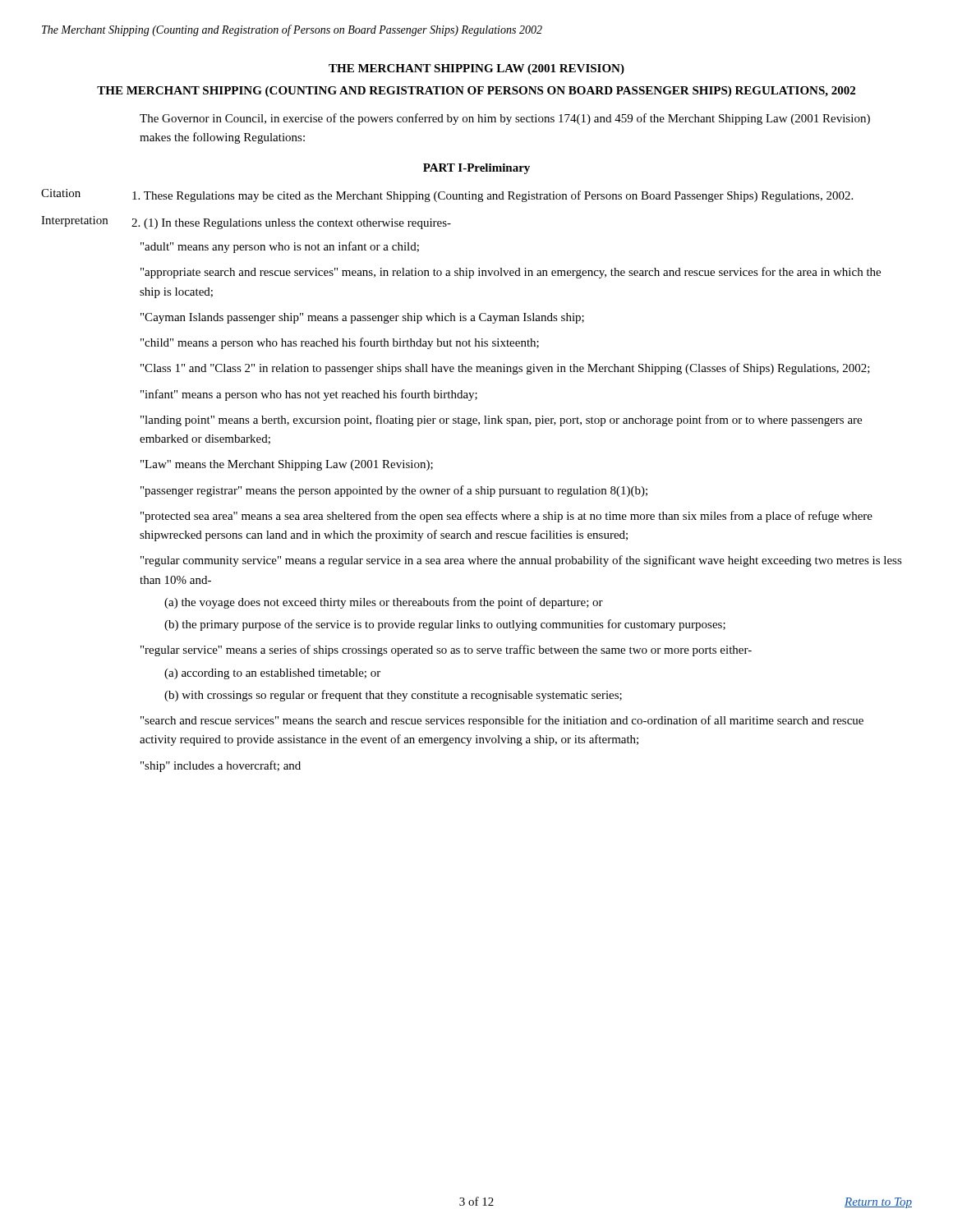
Task: Navigate to the text starting "These Regulations may be cited"
Action: click(493, 195)
